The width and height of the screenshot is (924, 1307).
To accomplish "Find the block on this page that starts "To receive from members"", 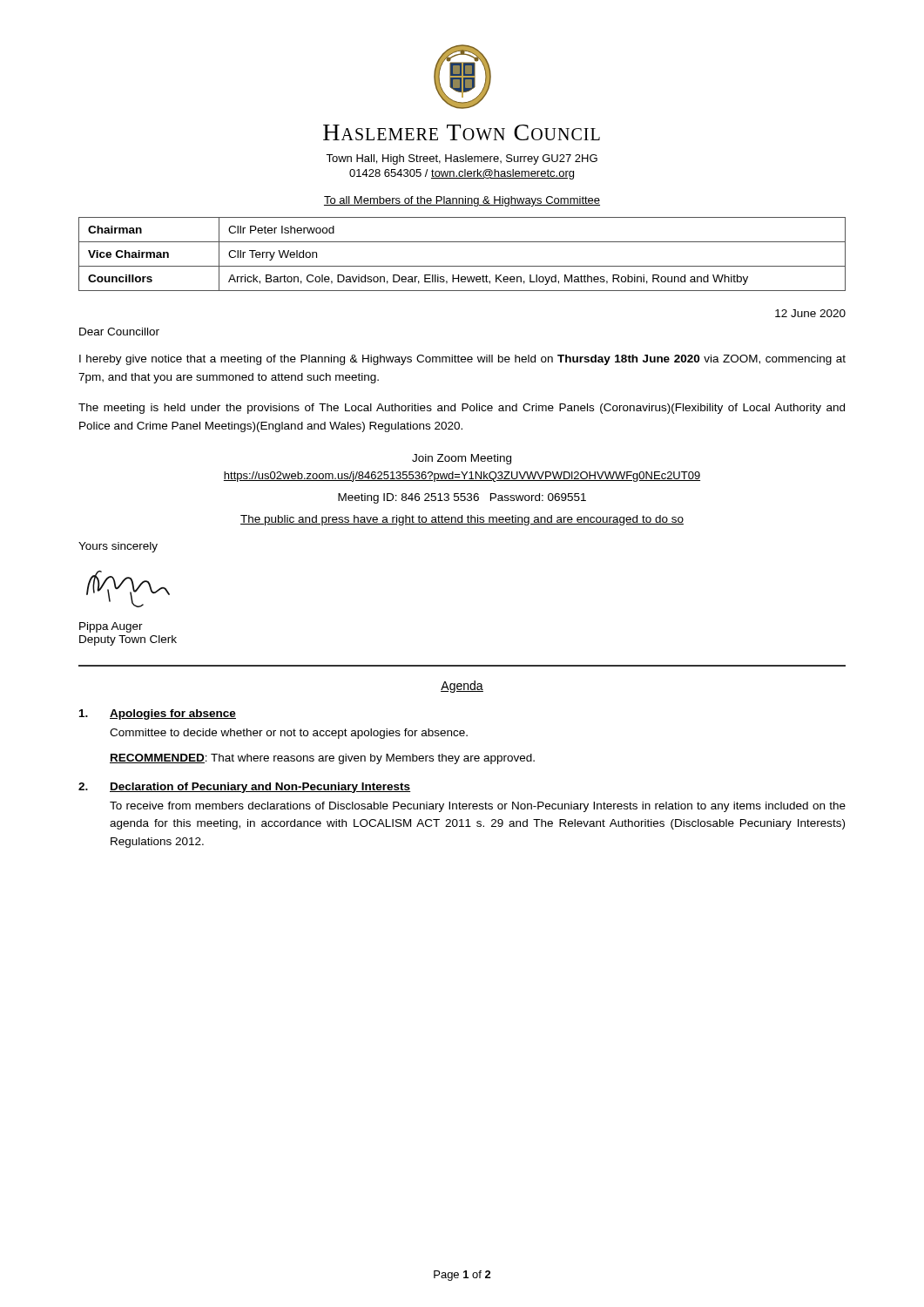I will [x=478, y=823].
